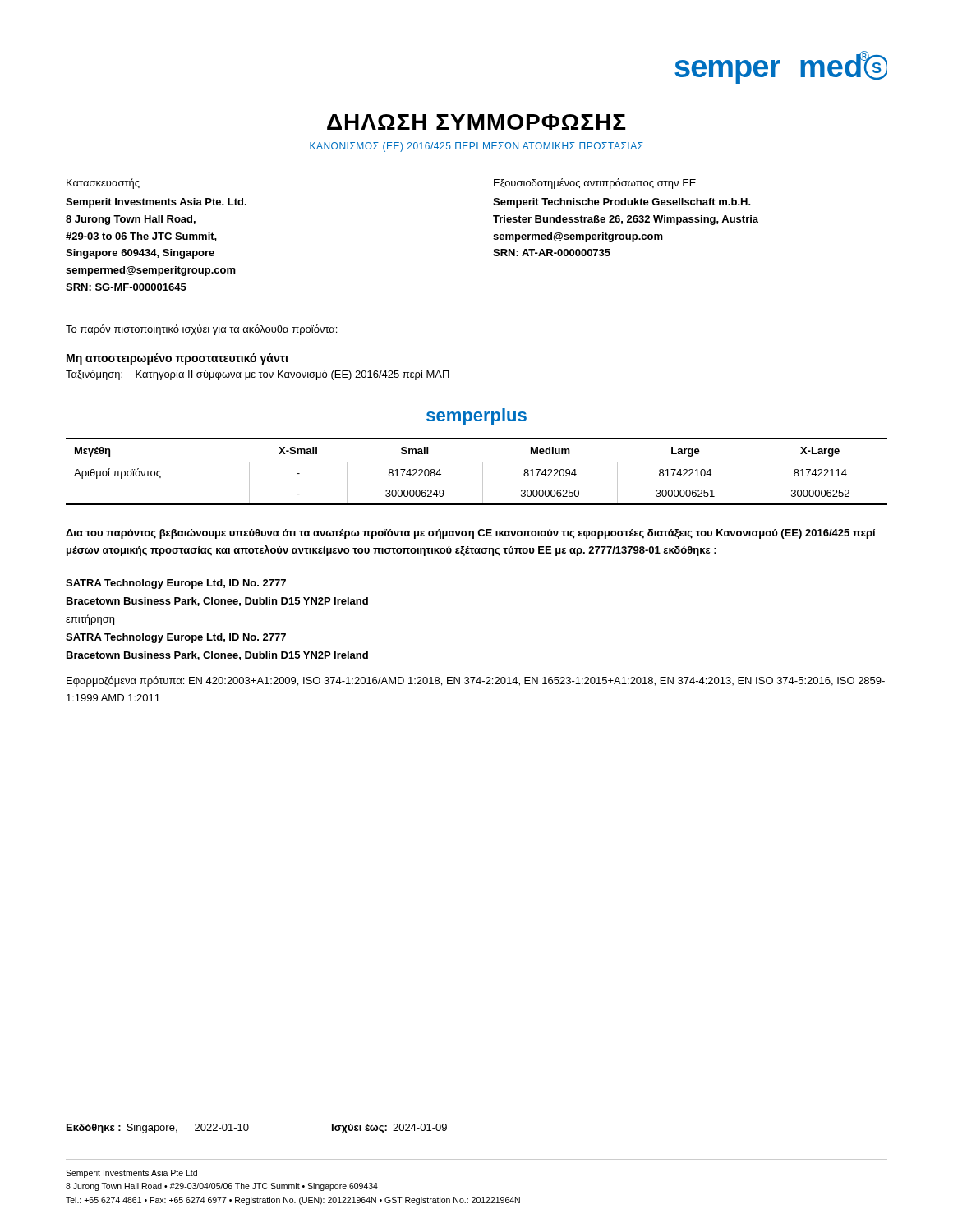Viewport: 953px width, 1232px height.
Task: Click on the title that says "ΔΗΛΩΣΗ ΣΥΜΜΟΡΦΩΣΗΣ"
Action: [x=476, y=122]
